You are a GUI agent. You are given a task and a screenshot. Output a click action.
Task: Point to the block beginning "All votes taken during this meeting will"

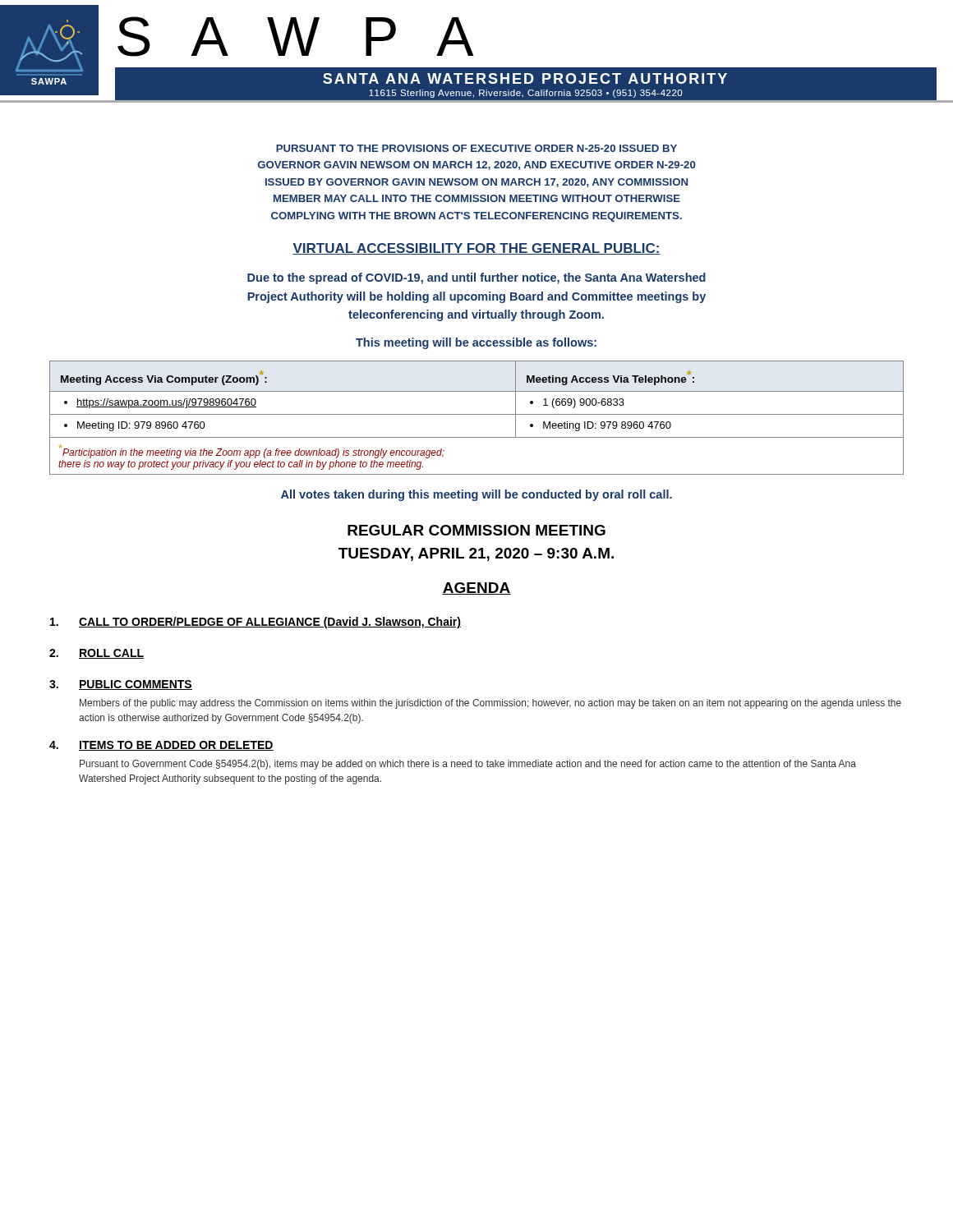click(476, 495)
